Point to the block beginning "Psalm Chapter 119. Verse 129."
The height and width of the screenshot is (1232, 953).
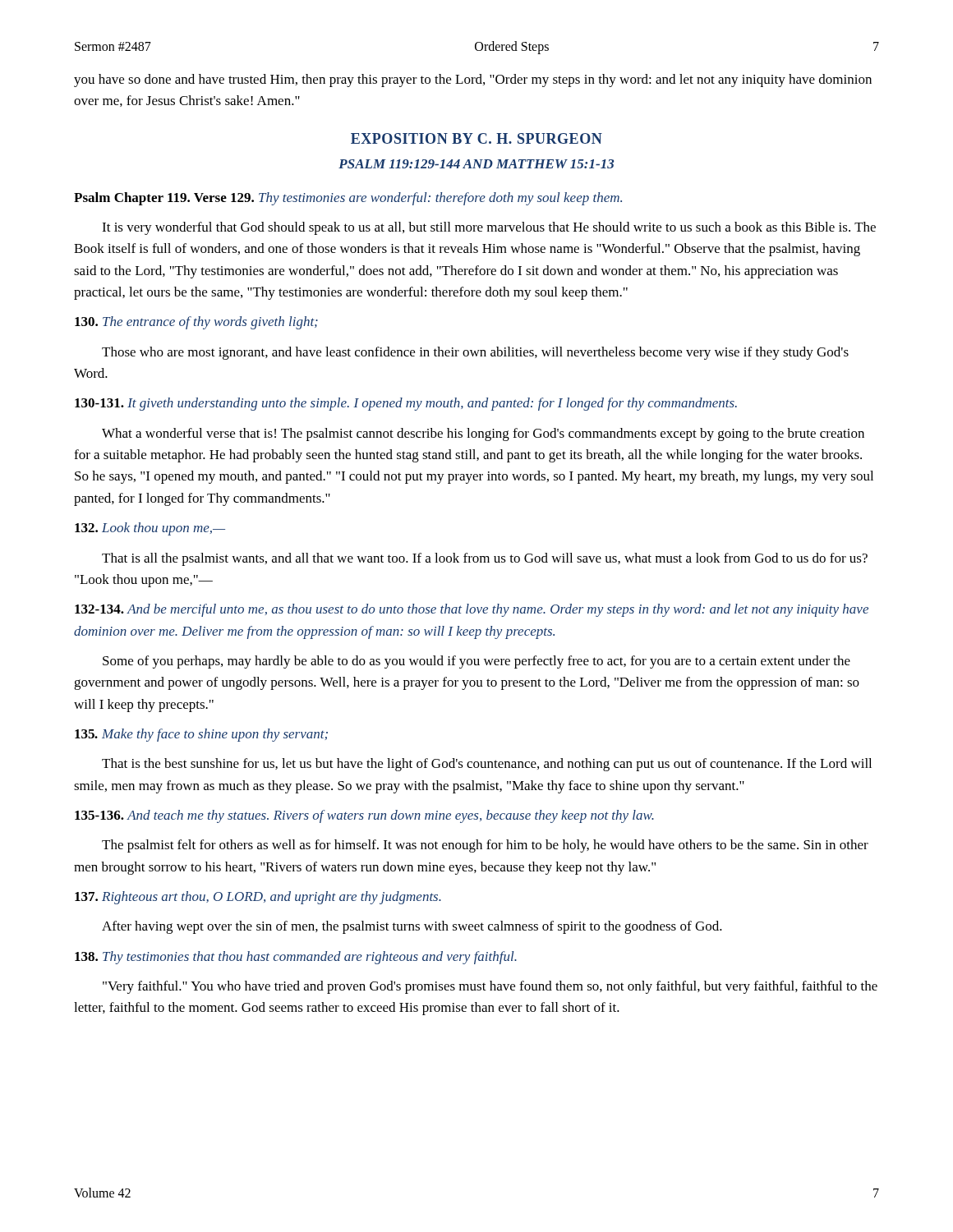[x=349, y=197]
